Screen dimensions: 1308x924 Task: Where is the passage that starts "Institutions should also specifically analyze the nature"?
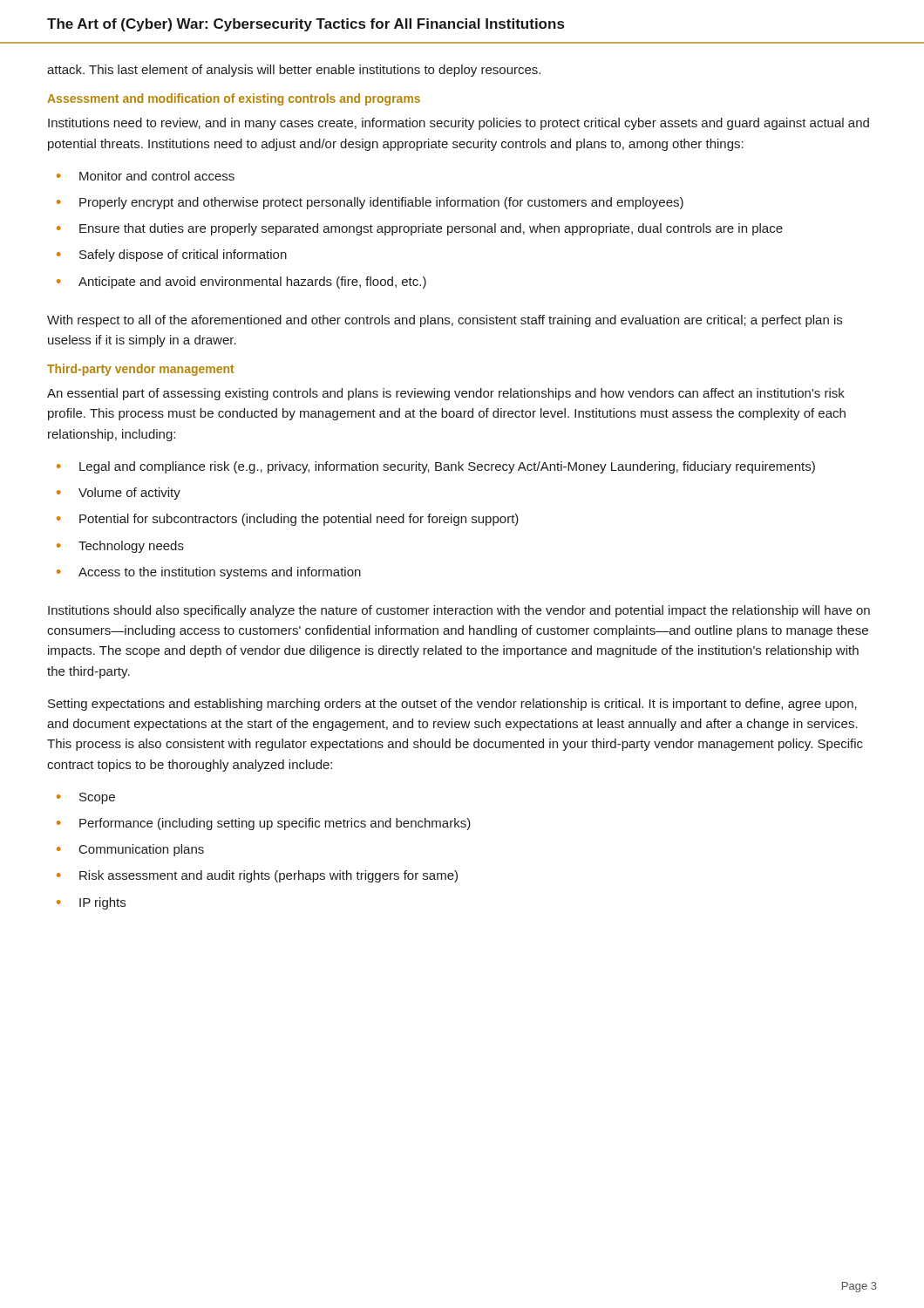point(459,640)
